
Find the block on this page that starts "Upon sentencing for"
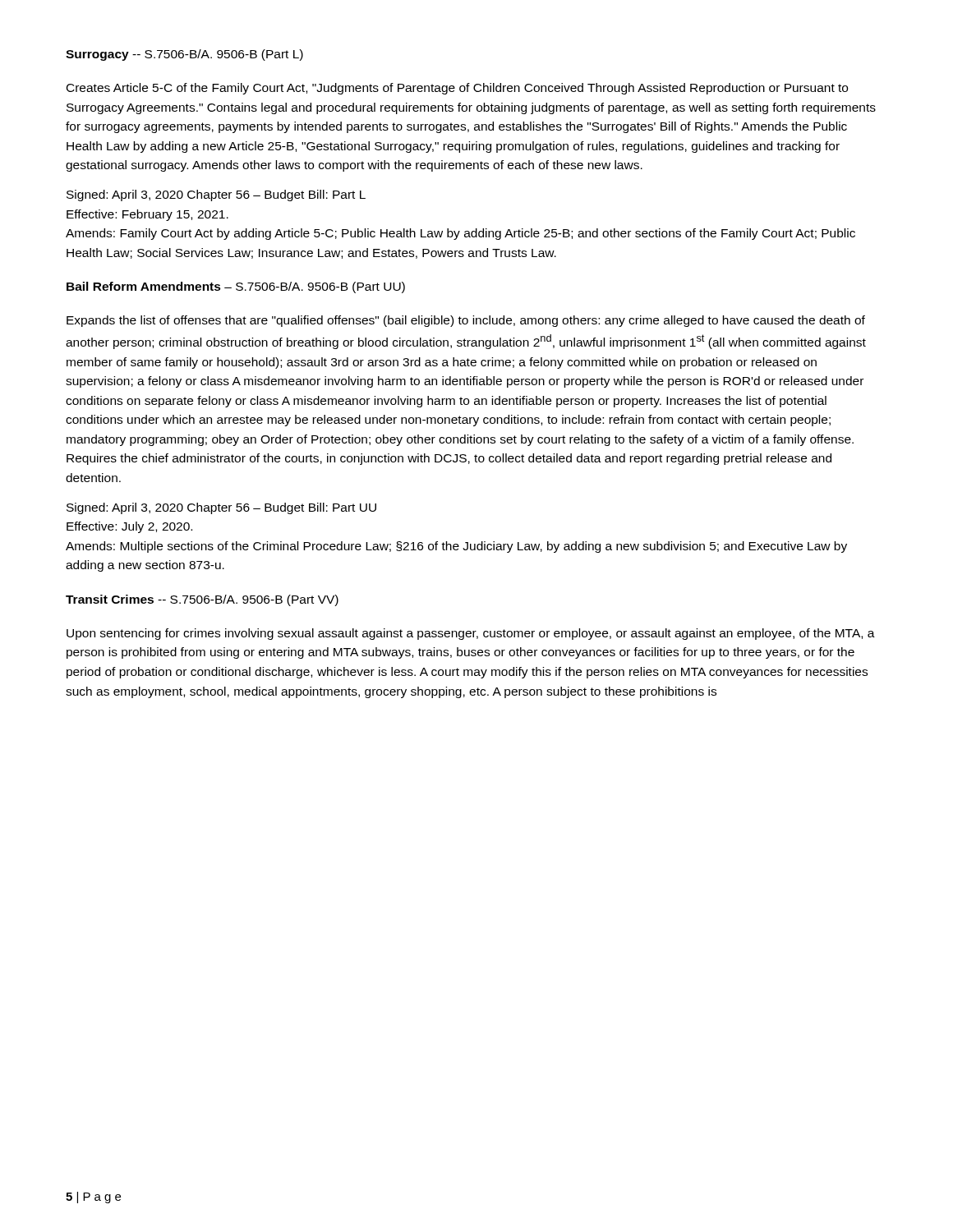(470, 662)
